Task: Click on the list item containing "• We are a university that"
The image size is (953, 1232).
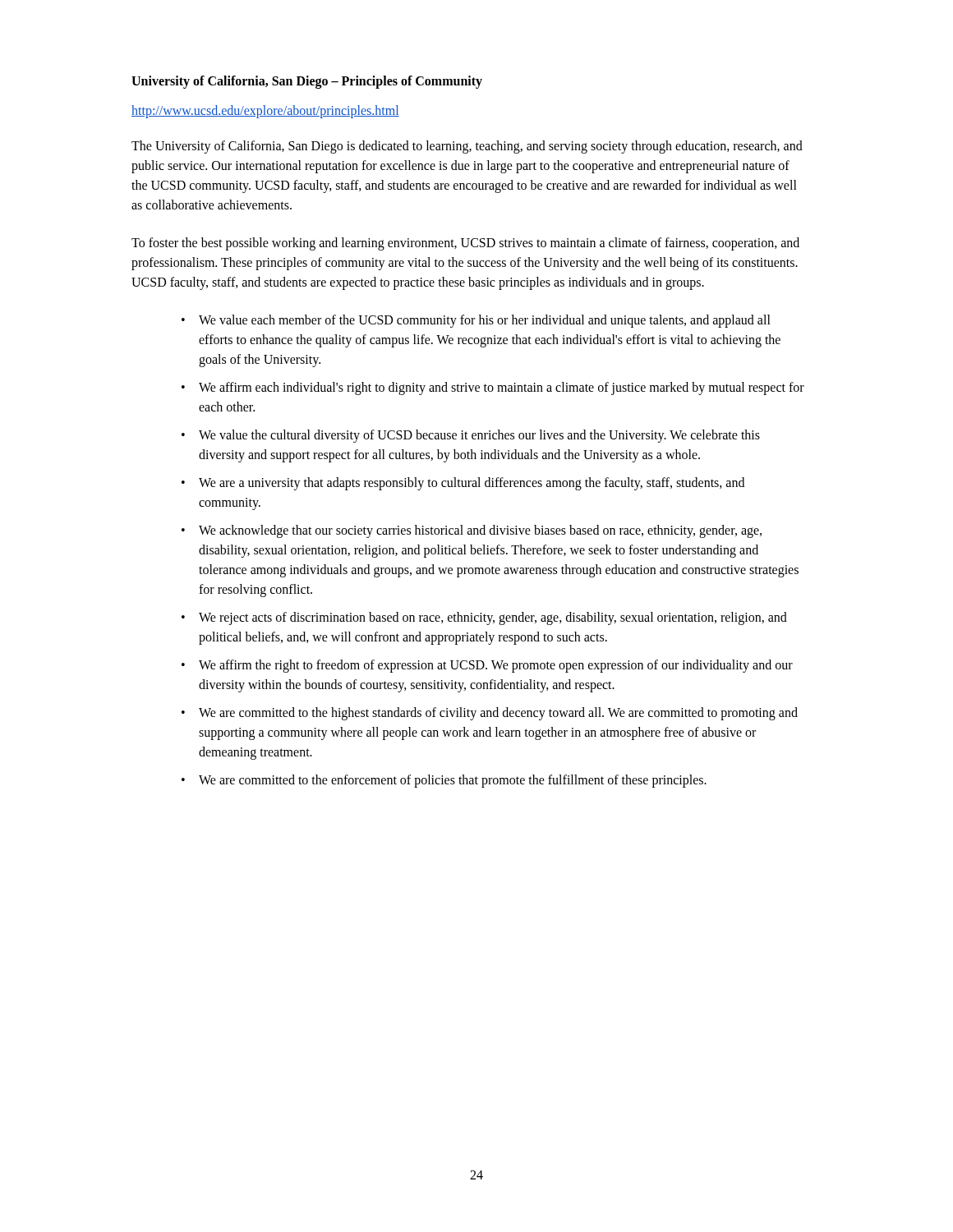Action: click(493, 493)
